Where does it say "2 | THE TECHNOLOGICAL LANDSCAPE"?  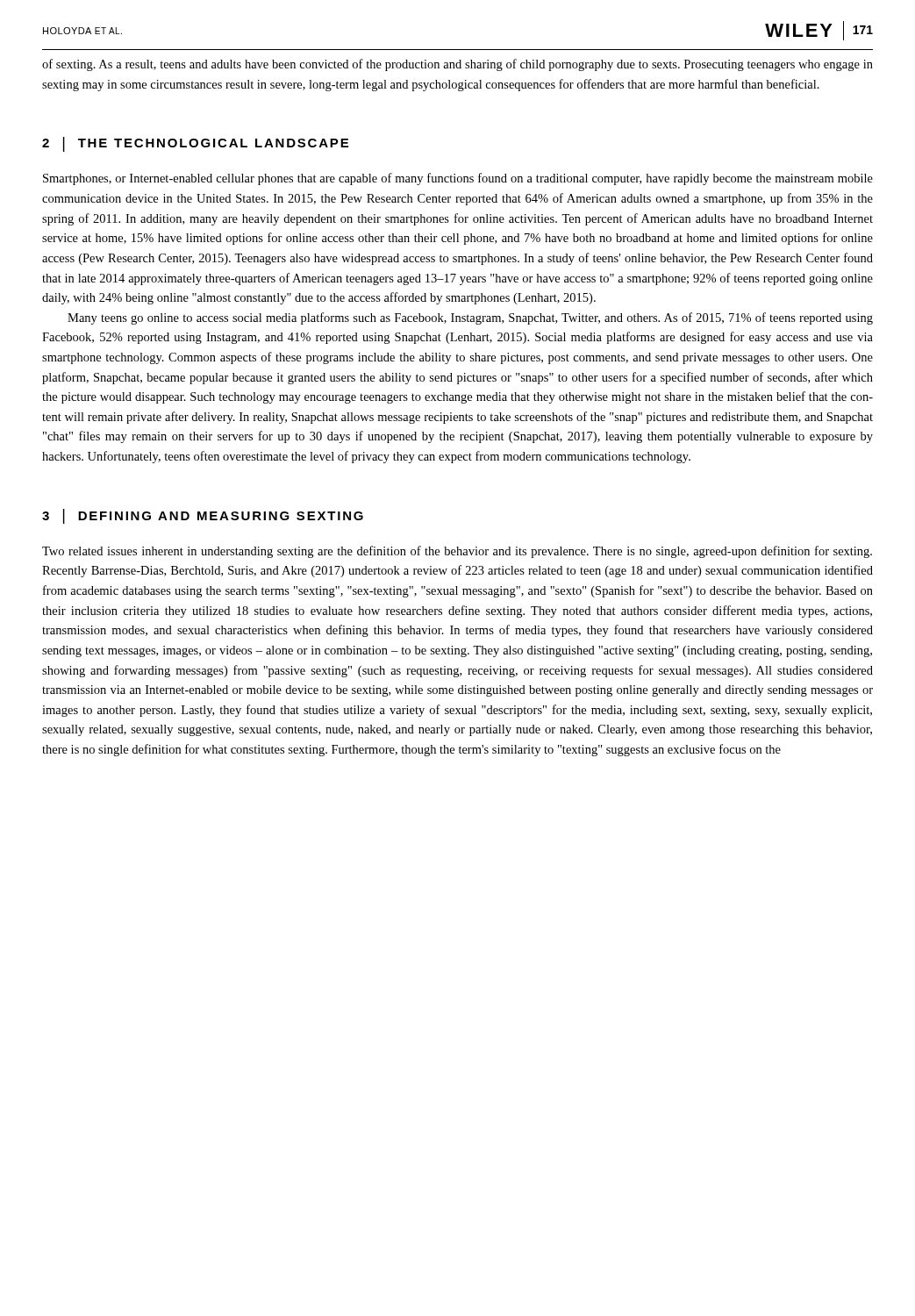pyautogui.click(x=196, y=143)
